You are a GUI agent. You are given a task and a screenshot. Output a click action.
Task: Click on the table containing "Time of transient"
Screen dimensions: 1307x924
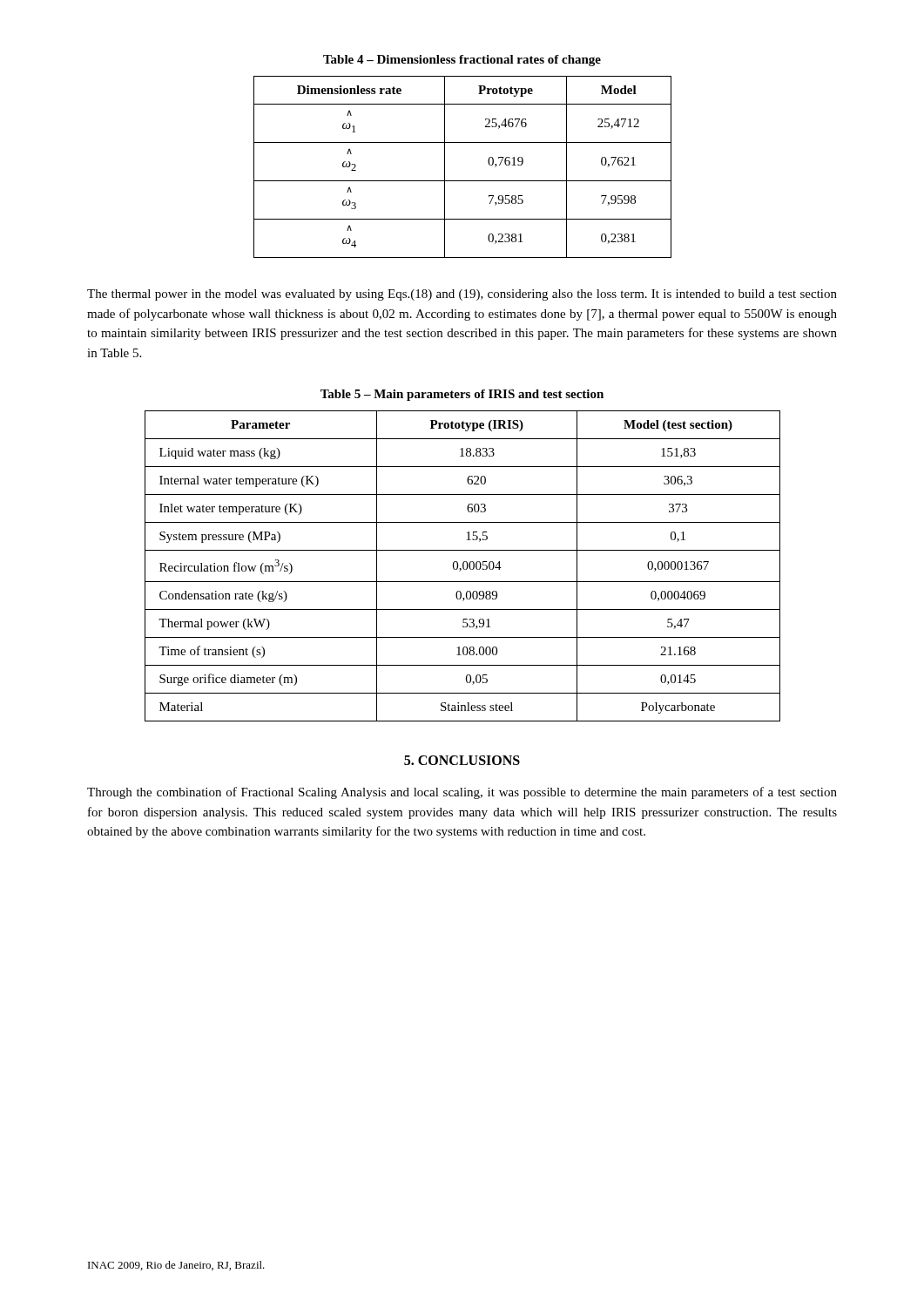tap(462, 566)
